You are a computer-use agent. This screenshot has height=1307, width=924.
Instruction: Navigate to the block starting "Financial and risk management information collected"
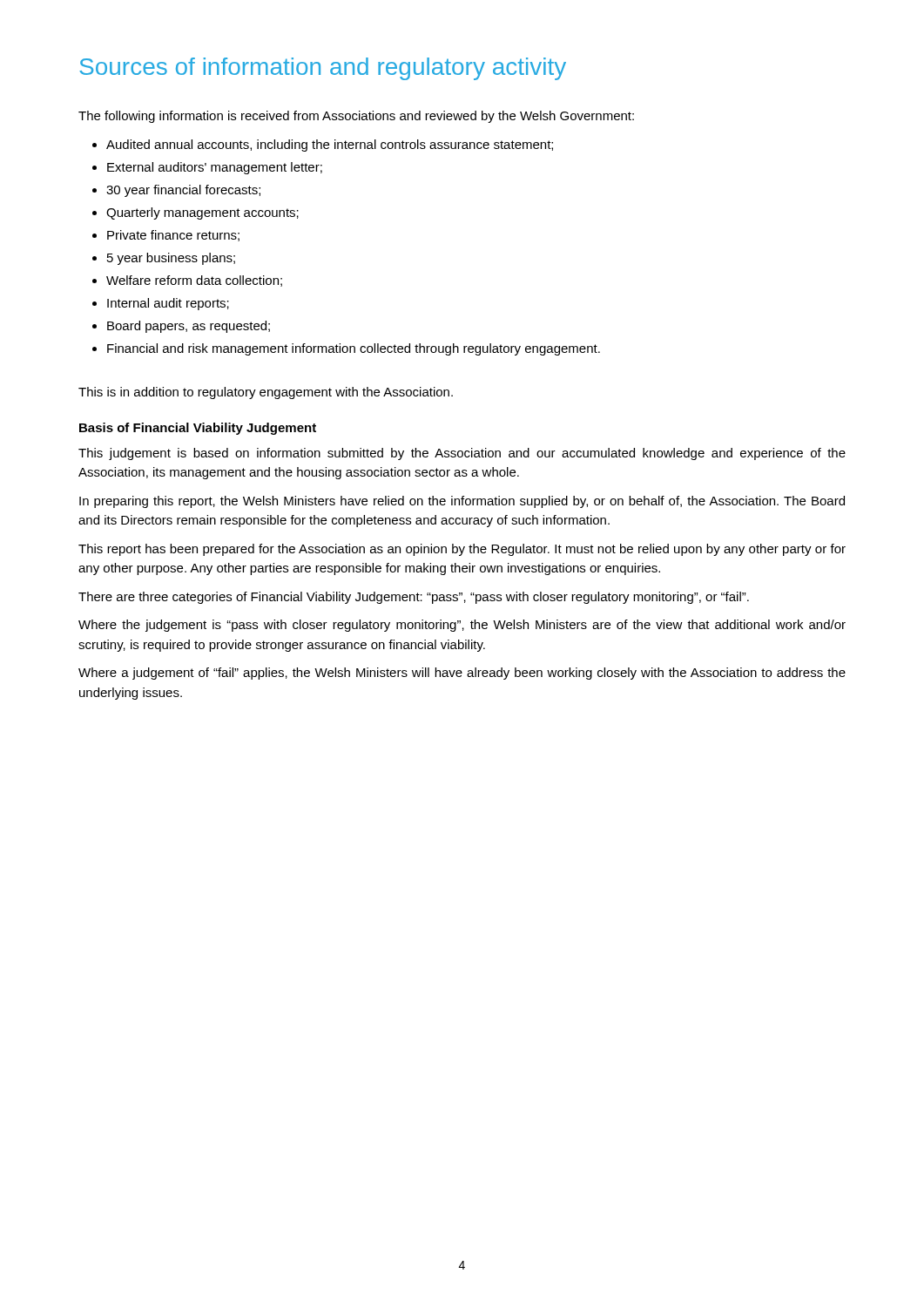354,348
